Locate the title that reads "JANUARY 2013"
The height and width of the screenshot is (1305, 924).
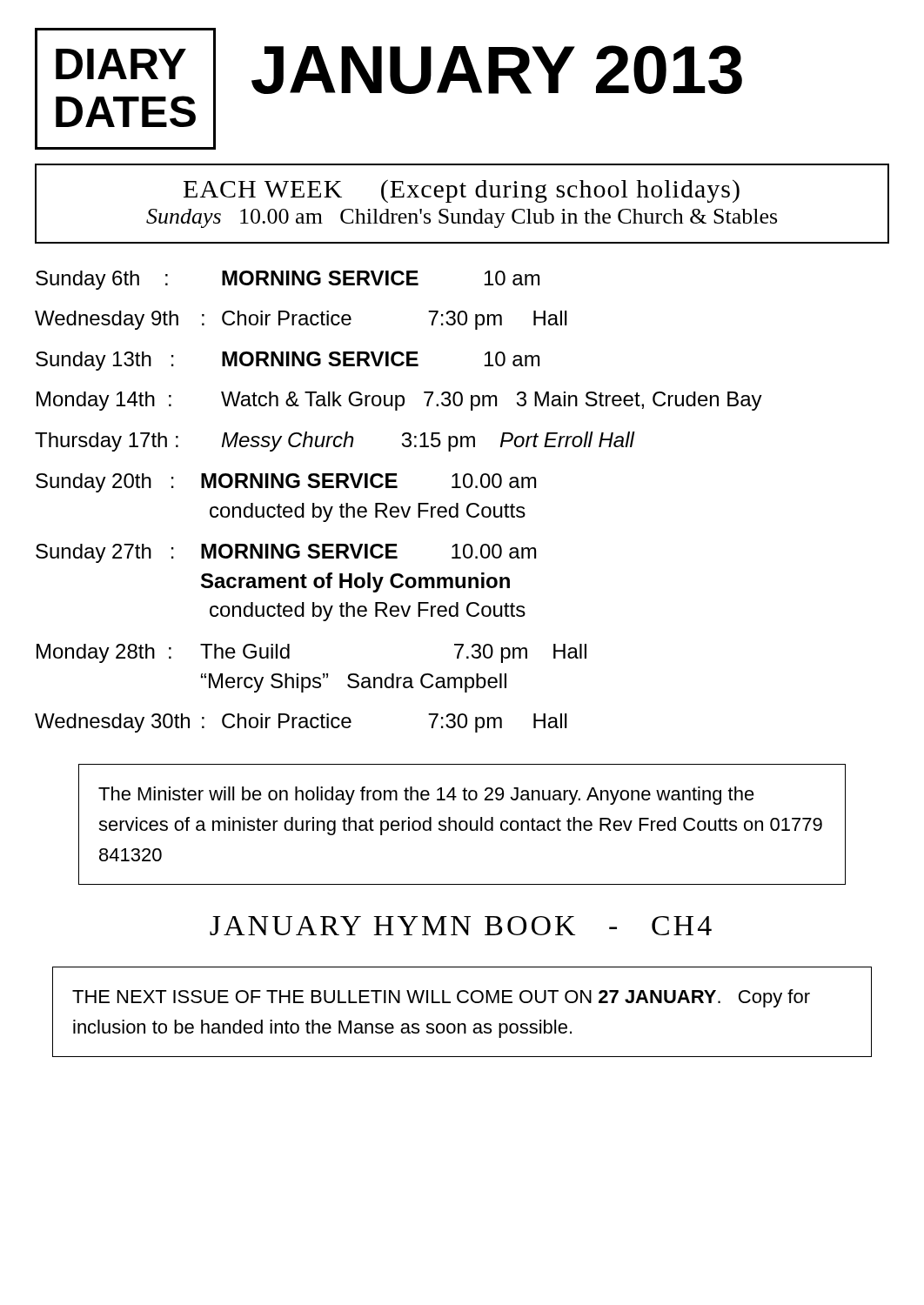[497, 69]
